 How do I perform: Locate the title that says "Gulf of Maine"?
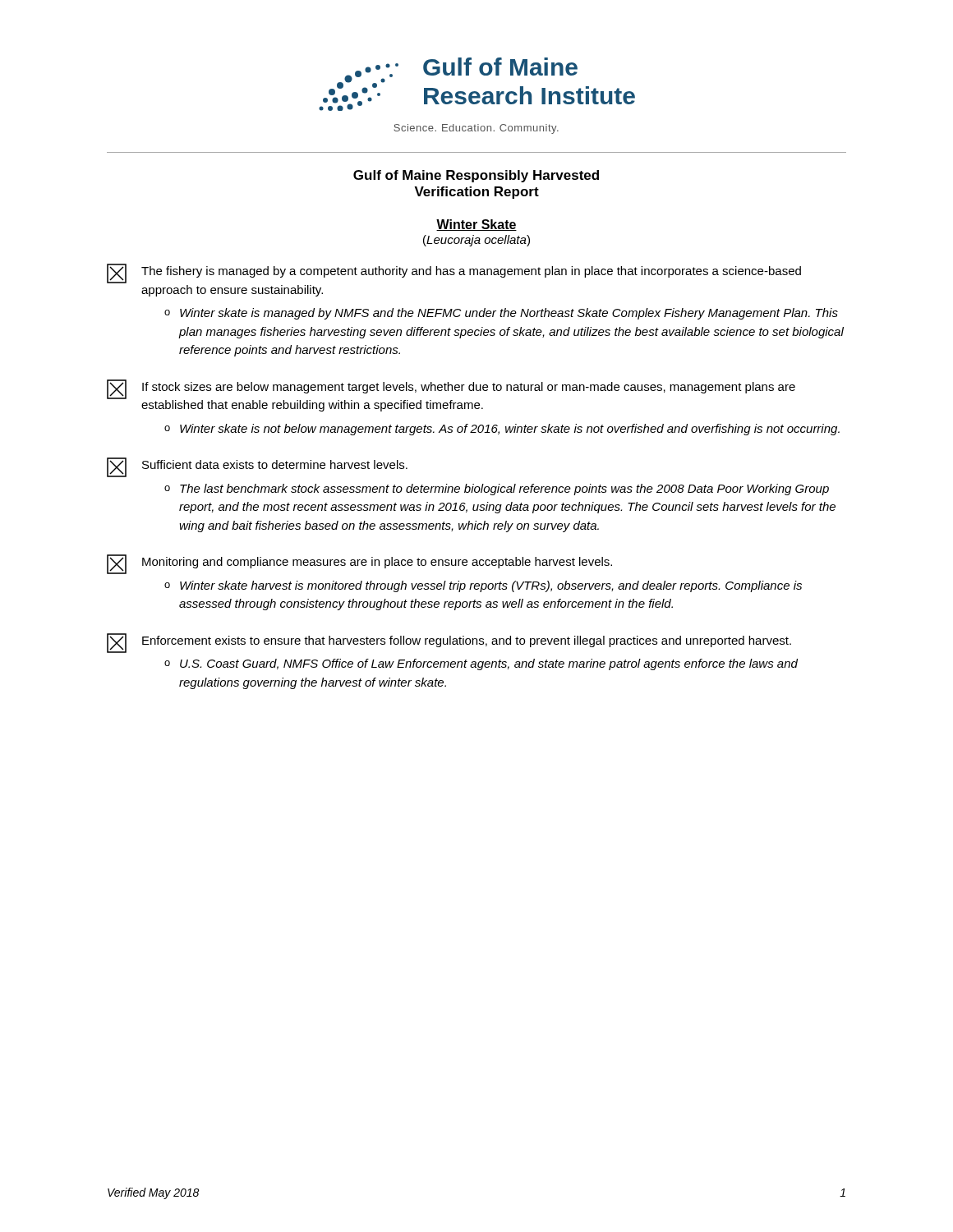pyautogui.click(x=476, y=184)
